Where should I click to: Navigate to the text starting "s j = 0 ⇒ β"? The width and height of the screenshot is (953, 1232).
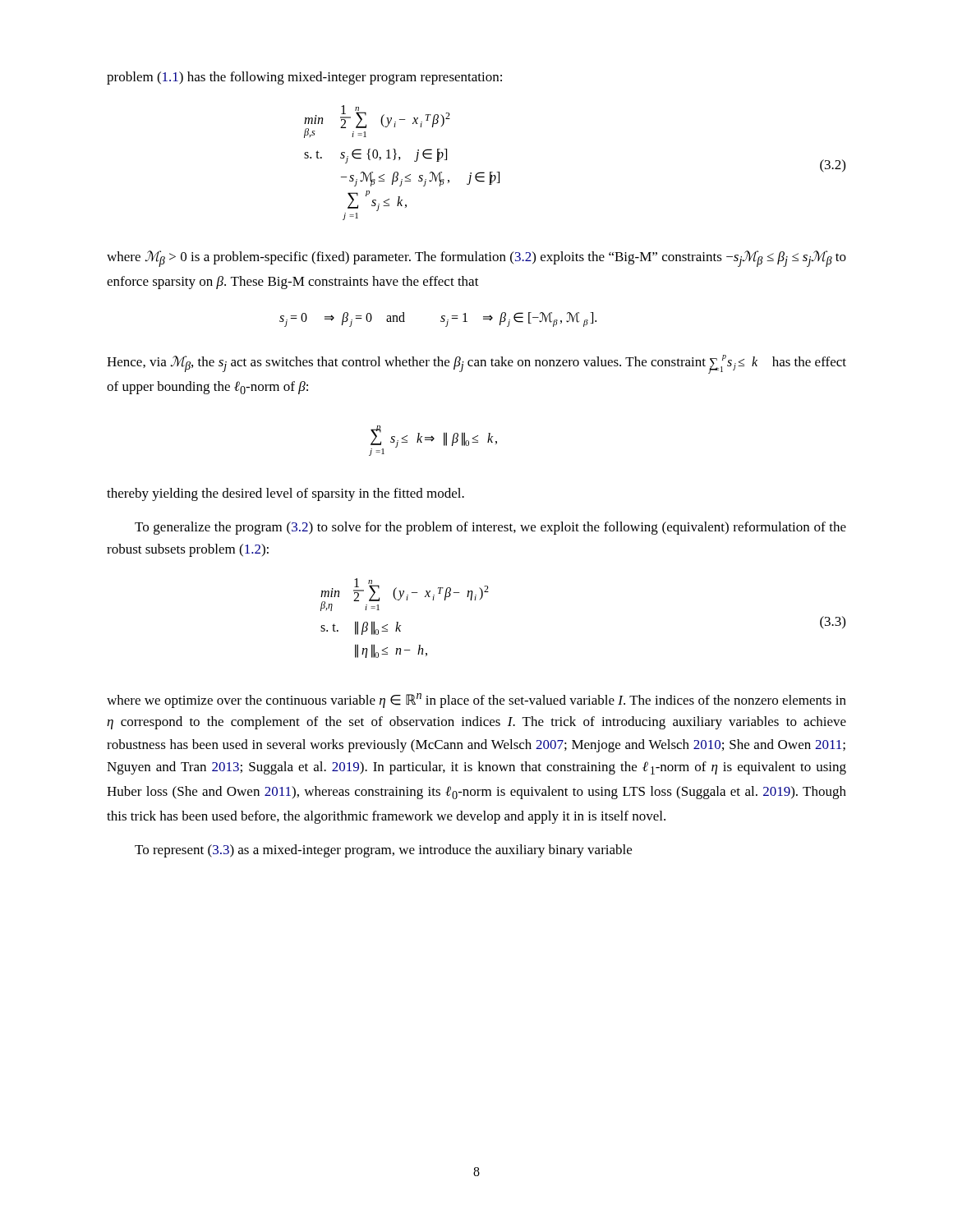click(476, 317)
